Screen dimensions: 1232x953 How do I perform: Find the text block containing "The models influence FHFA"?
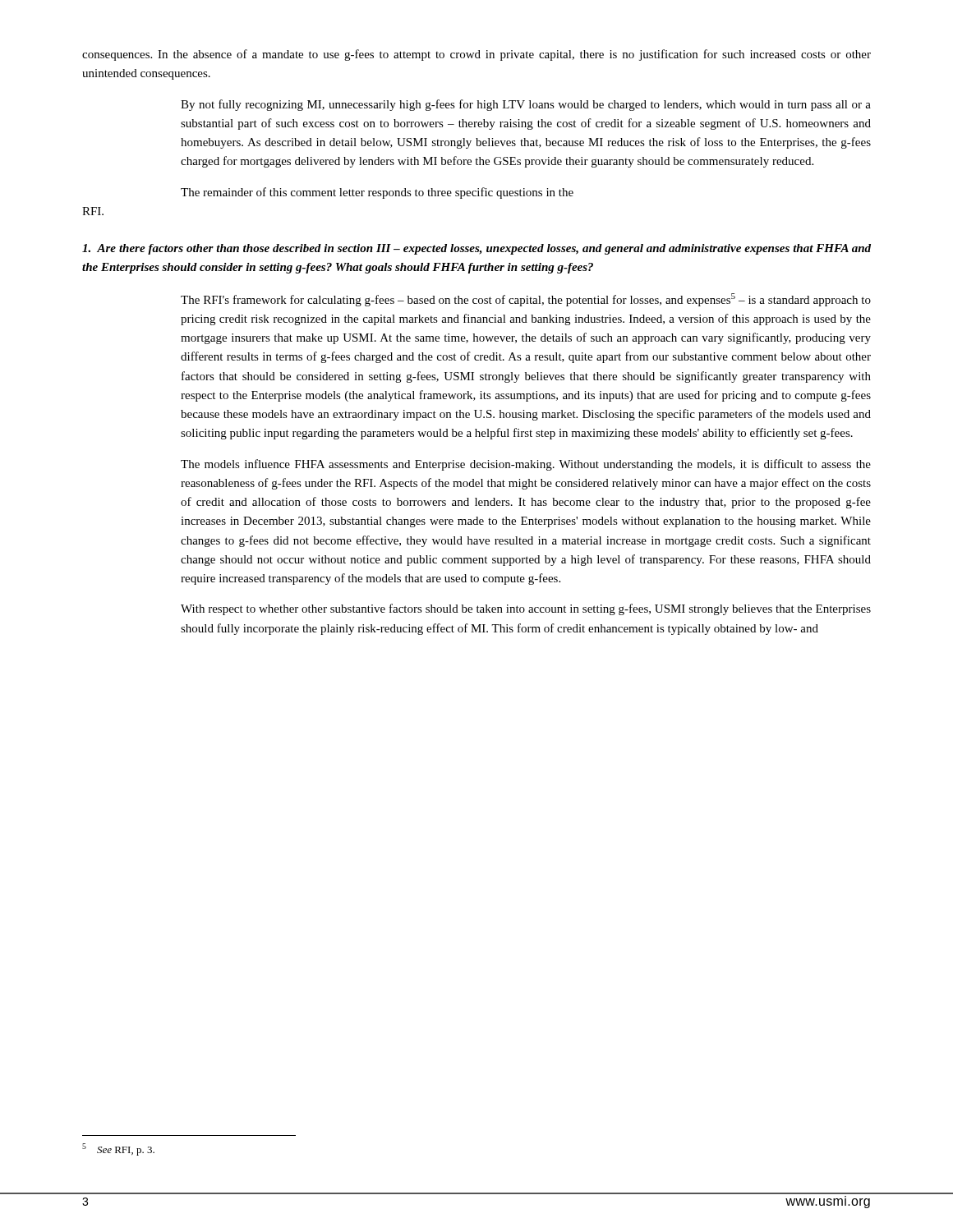point(526,521)
